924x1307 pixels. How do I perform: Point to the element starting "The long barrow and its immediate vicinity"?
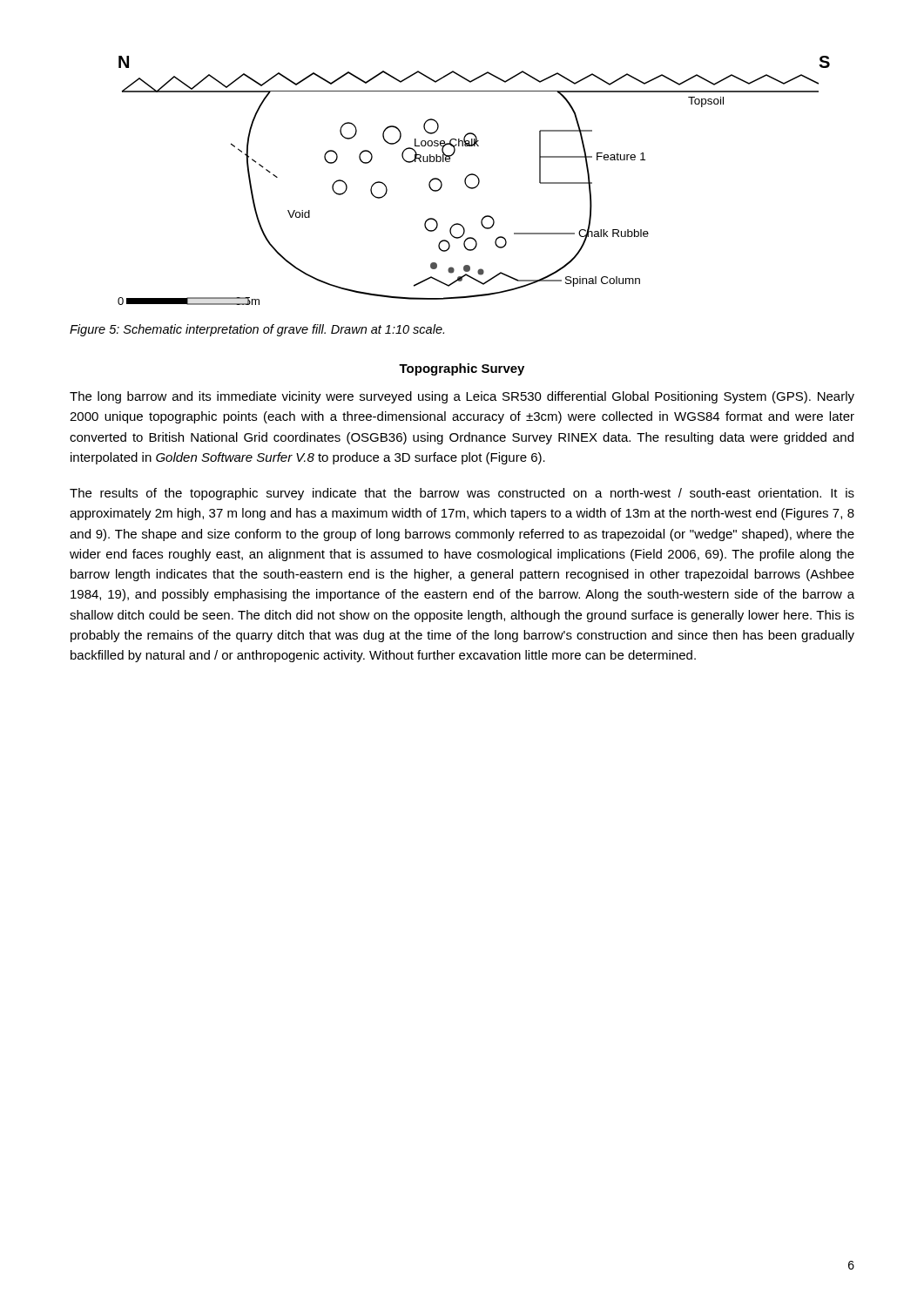pos(462,426)
